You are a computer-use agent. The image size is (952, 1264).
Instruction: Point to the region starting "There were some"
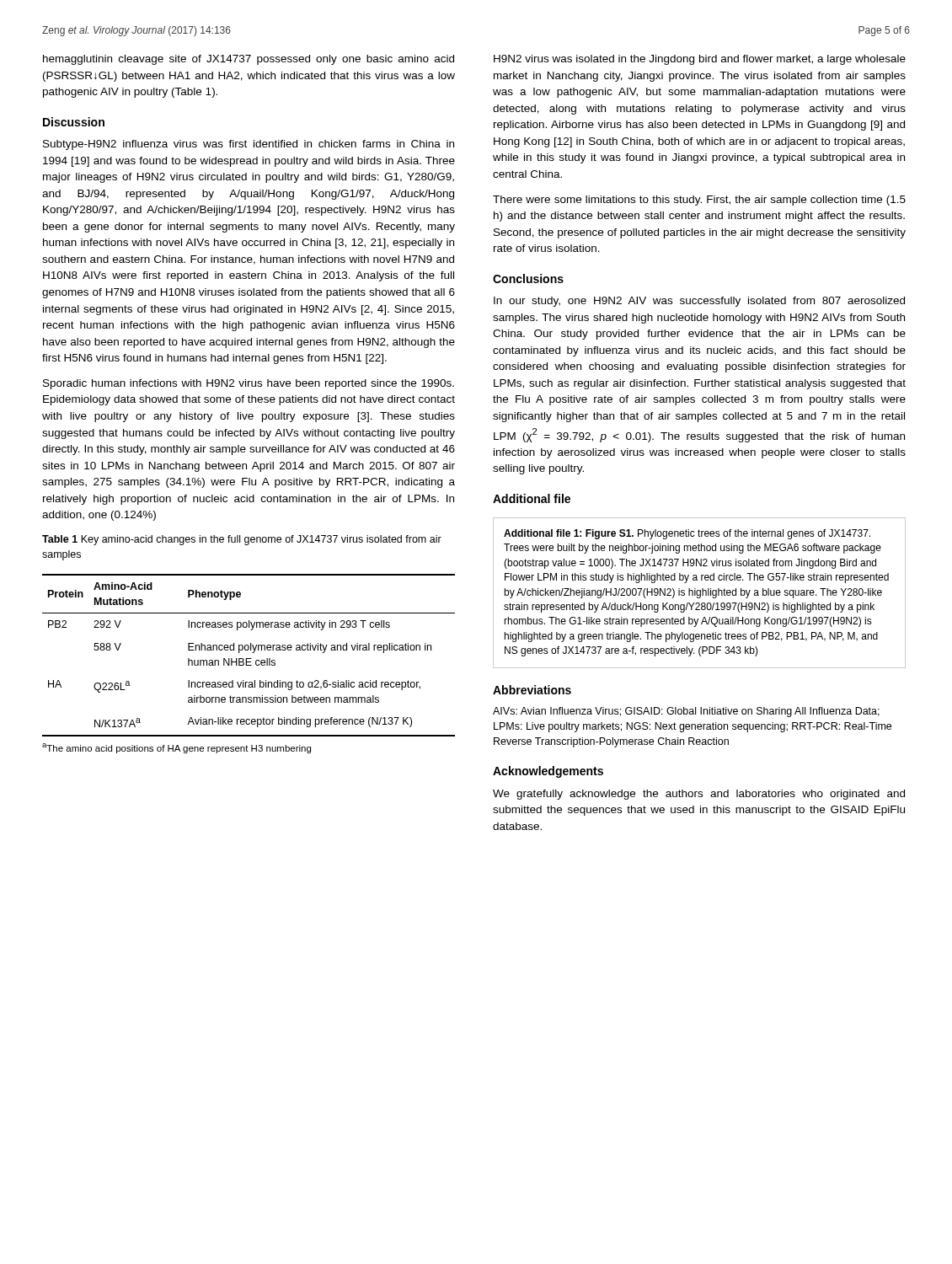699,224
